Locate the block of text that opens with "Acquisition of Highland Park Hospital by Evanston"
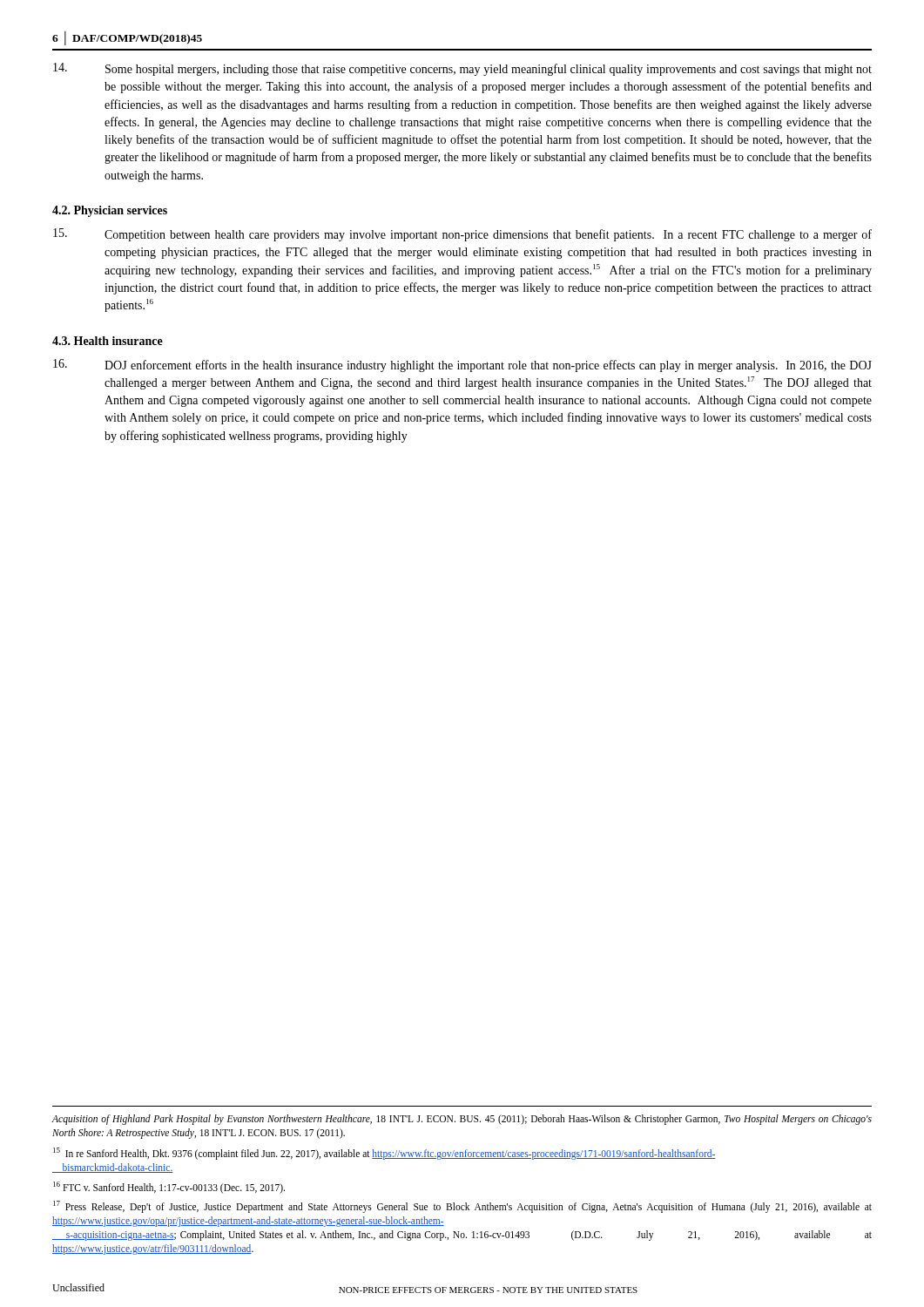The image size is (924, 1307). point(462,1126)
